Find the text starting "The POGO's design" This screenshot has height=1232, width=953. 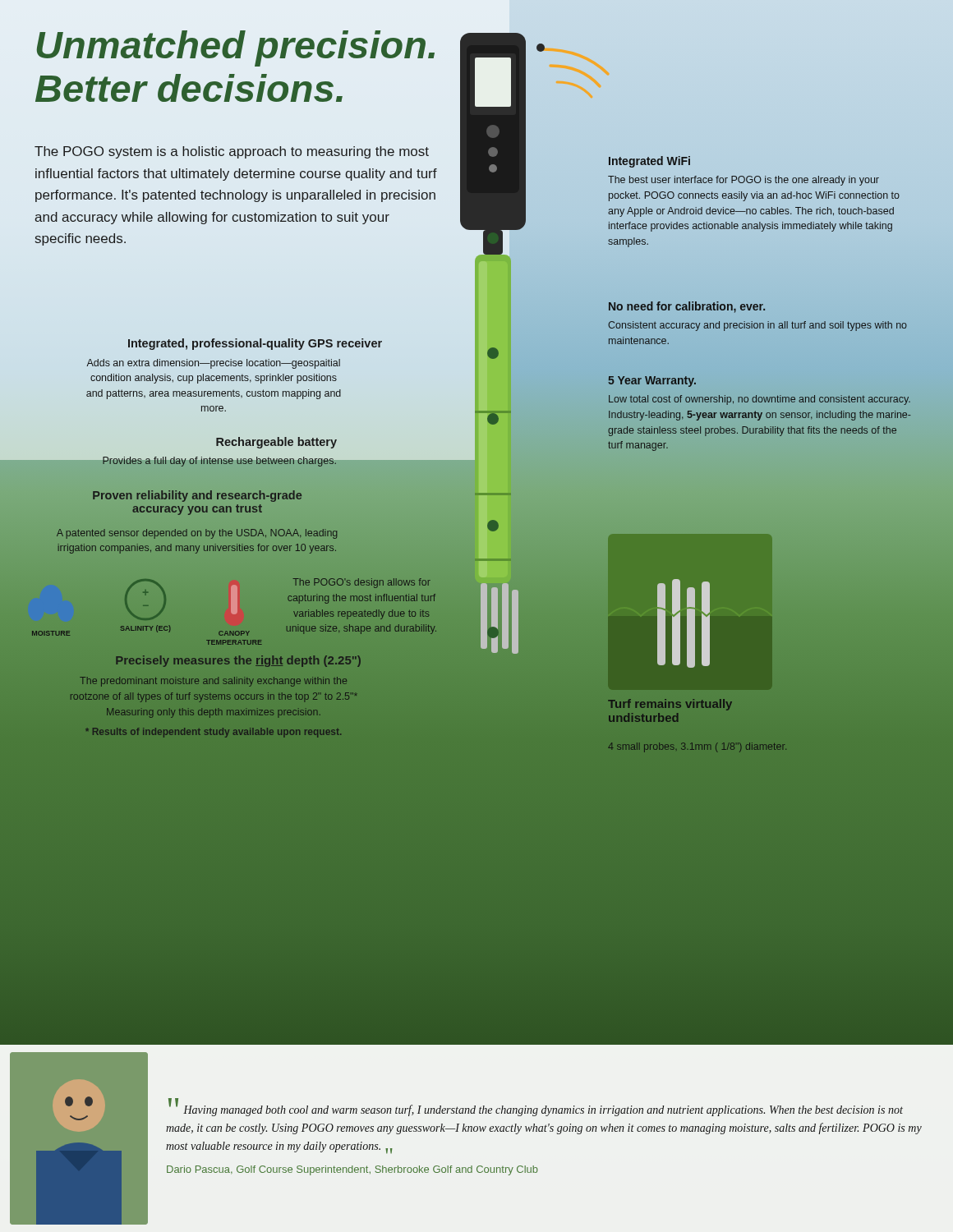pyautogui.click(x=361, y=605)
